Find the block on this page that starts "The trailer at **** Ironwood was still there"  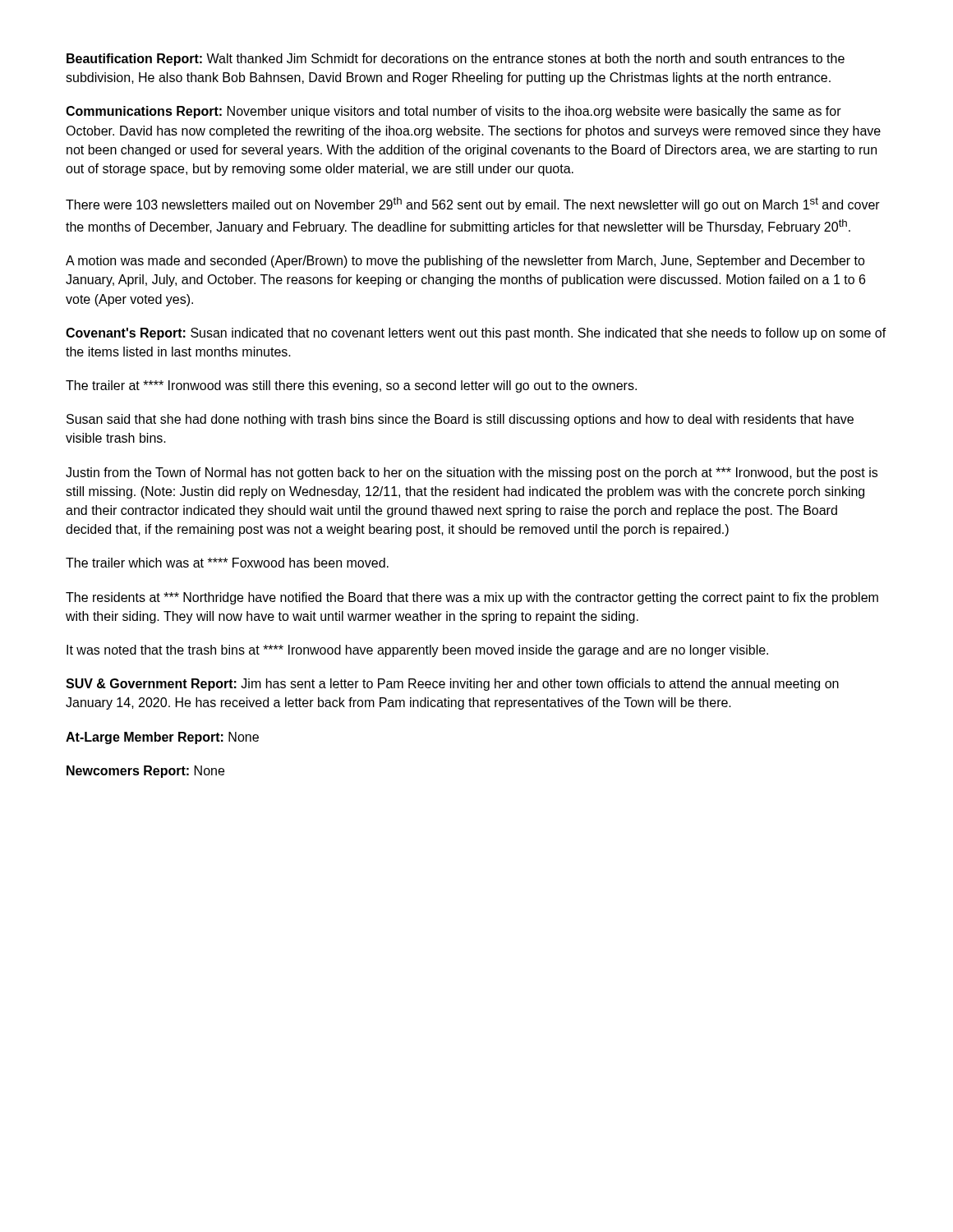point(352,386)
